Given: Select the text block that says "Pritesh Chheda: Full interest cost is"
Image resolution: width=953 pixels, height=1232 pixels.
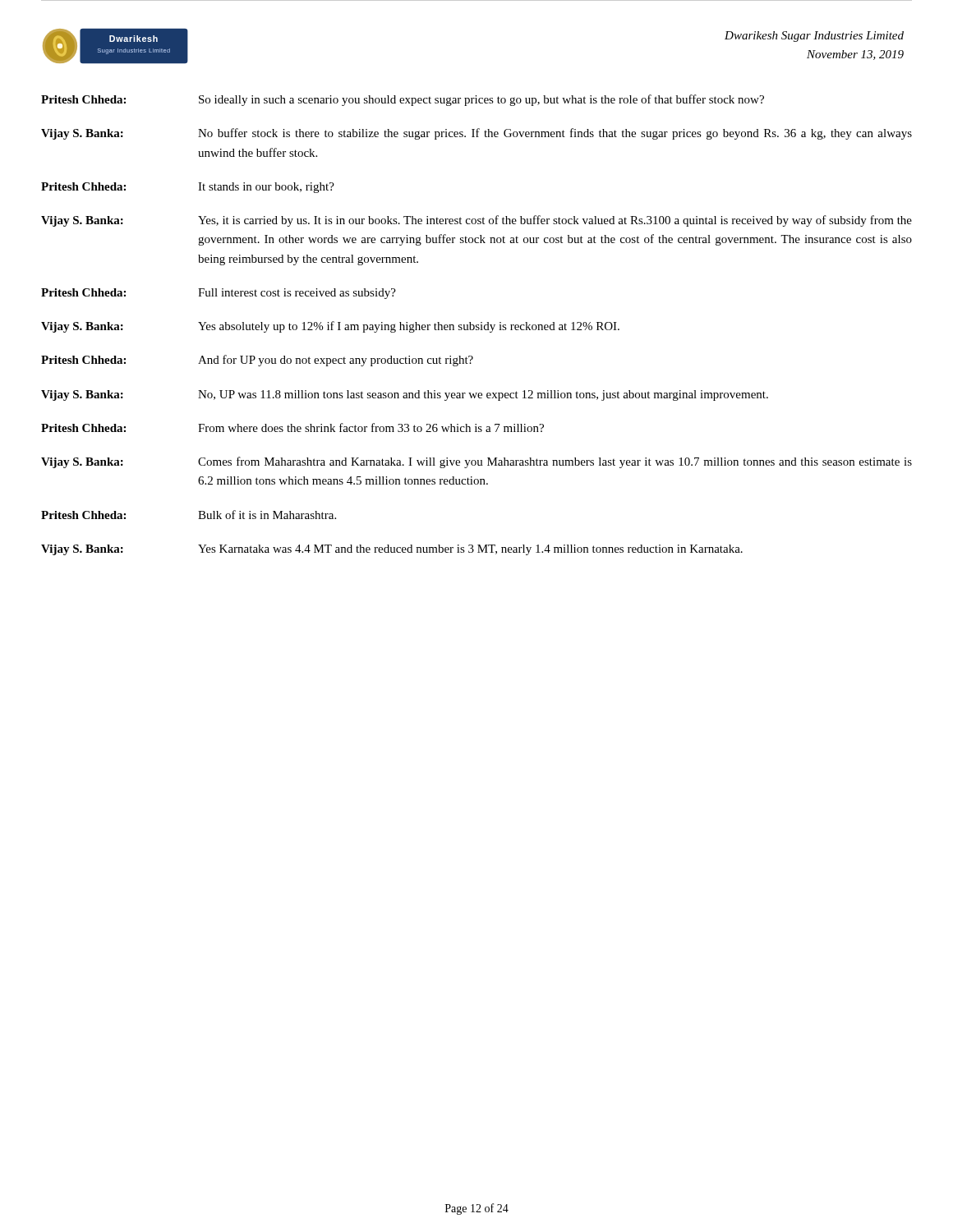Looking at the screenshot, I should pos(219,294).
